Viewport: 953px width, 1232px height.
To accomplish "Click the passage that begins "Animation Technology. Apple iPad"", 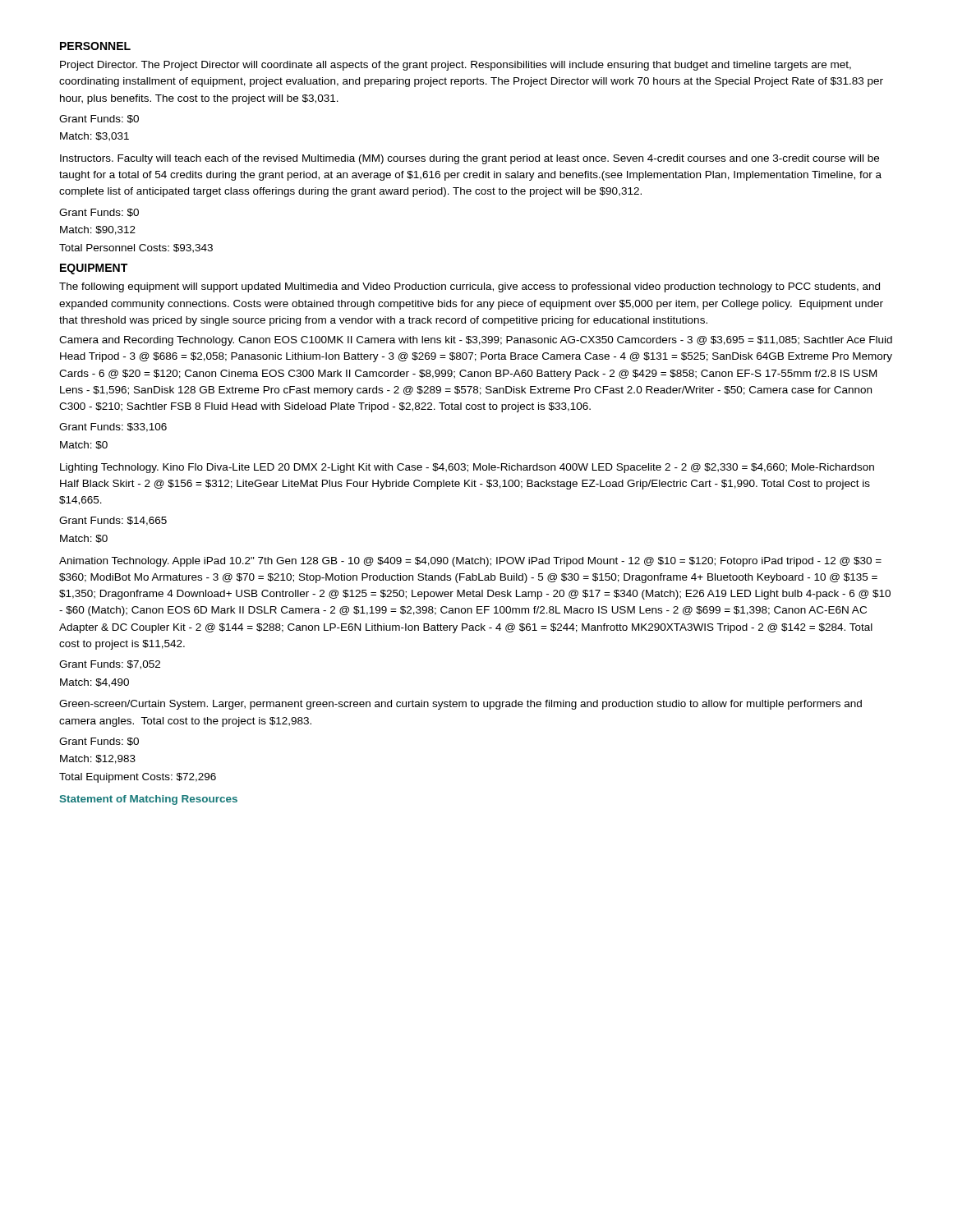I will point(475,602).
